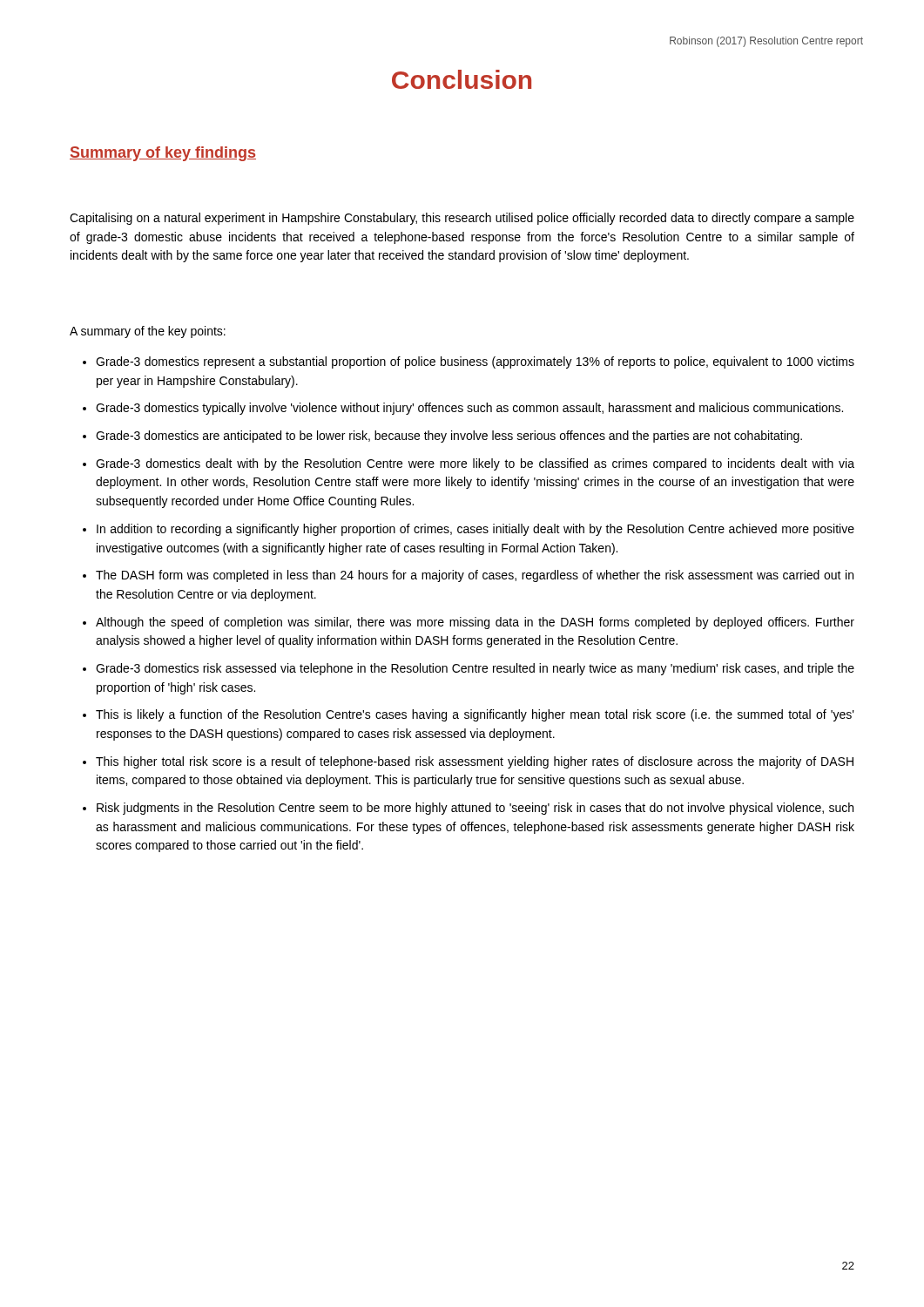Find the passage starting "Grade-3 domestics typically involve 'violence"

click(475, 409)
